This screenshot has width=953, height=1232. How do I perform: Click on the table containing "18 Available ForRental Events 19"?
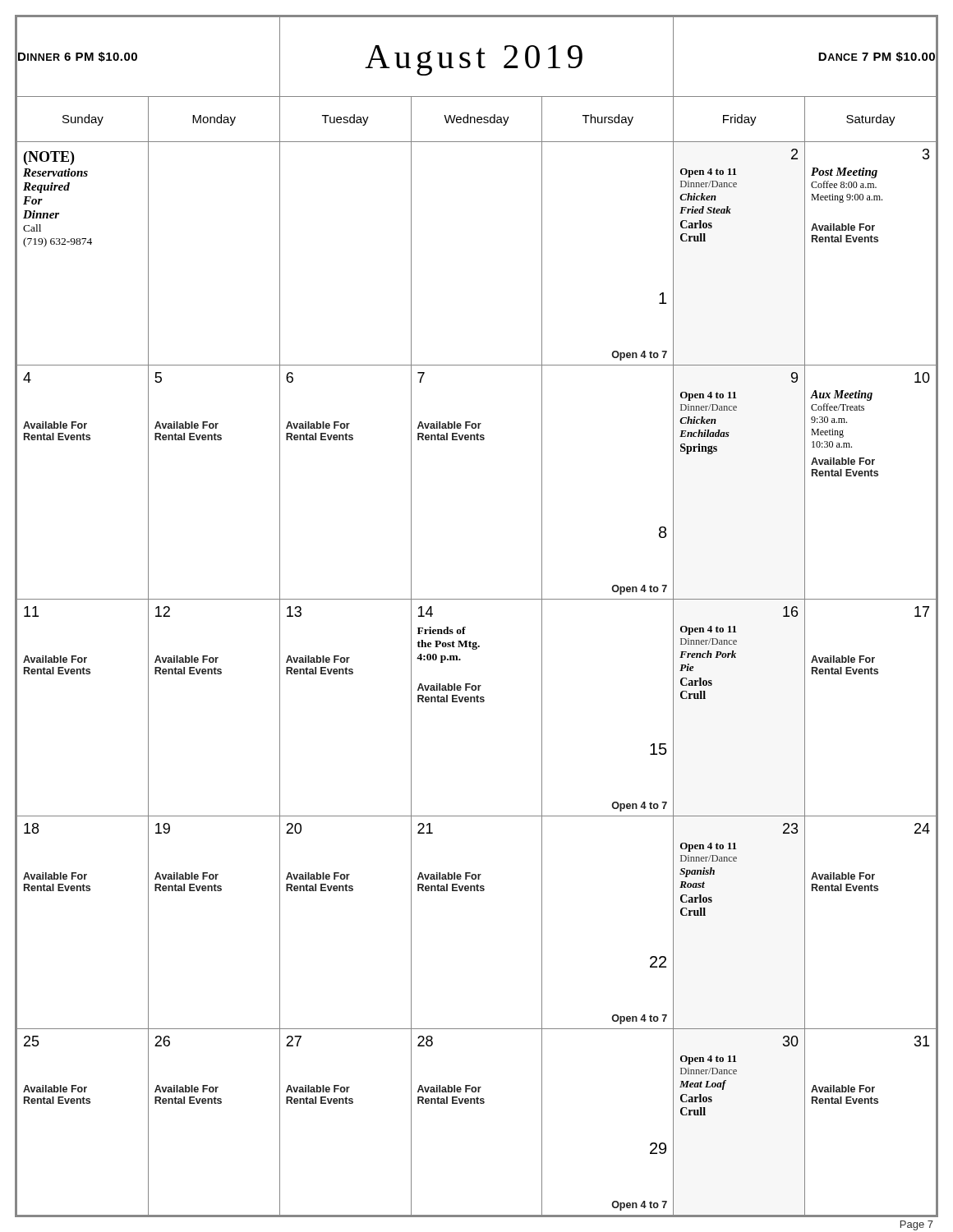point(476,922)
